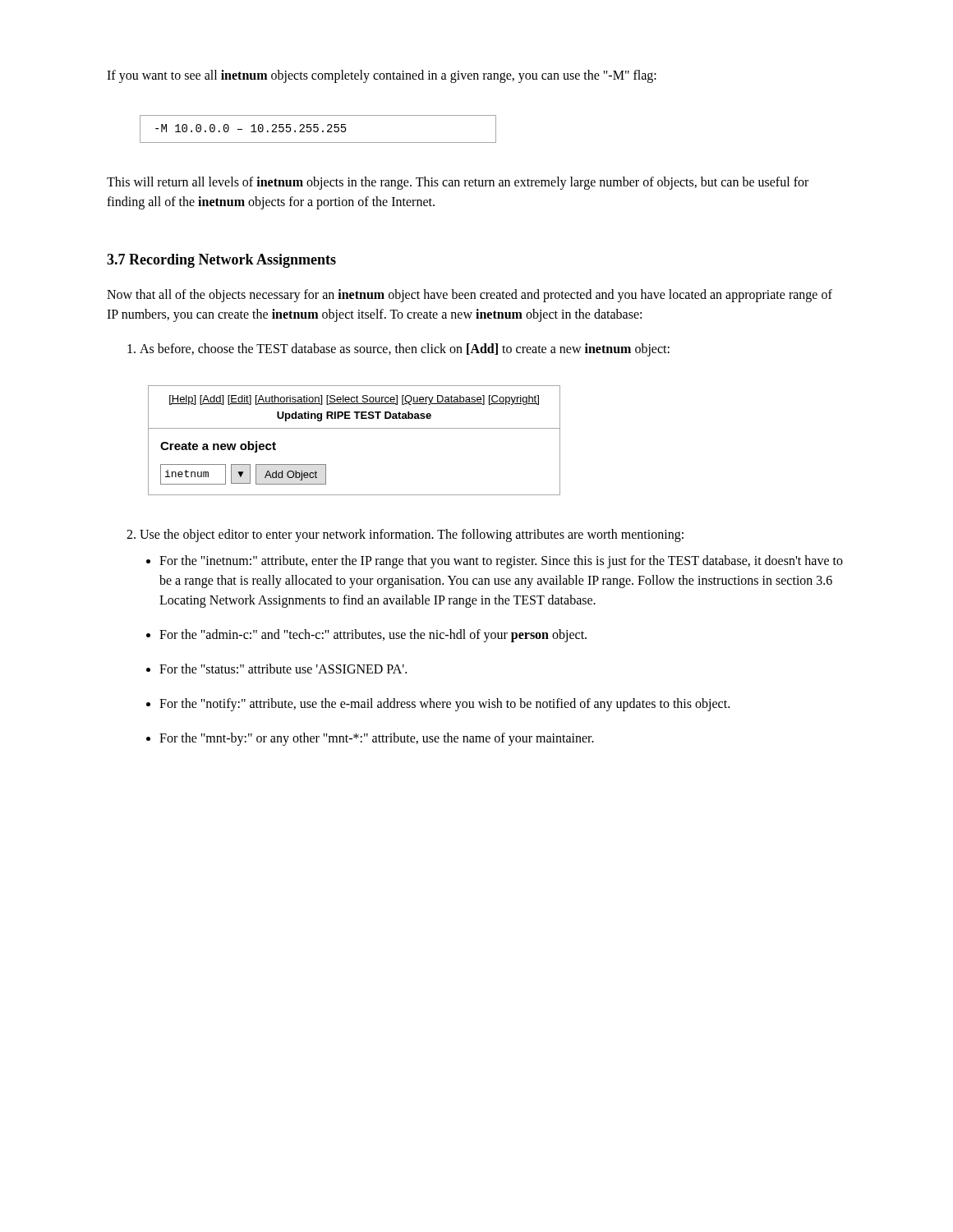
Task: Locate the block of text that opens with "Now that all of"
Action: [469, 304]
